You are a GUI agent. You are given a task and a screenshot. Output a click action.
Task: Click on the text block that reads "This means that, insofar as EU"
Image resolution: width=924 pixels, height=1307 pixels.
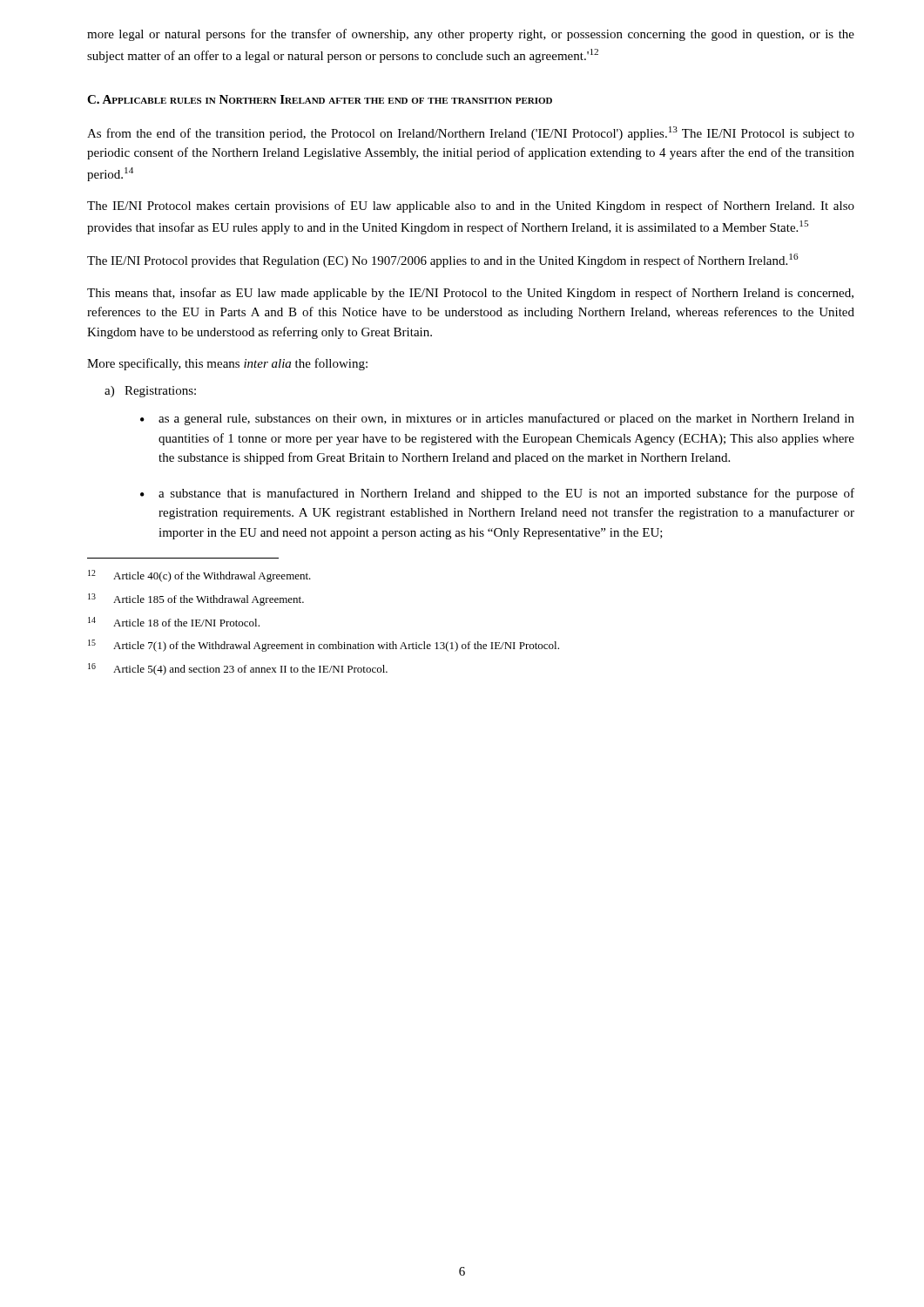pyautogui.click(x=471, y=312)
